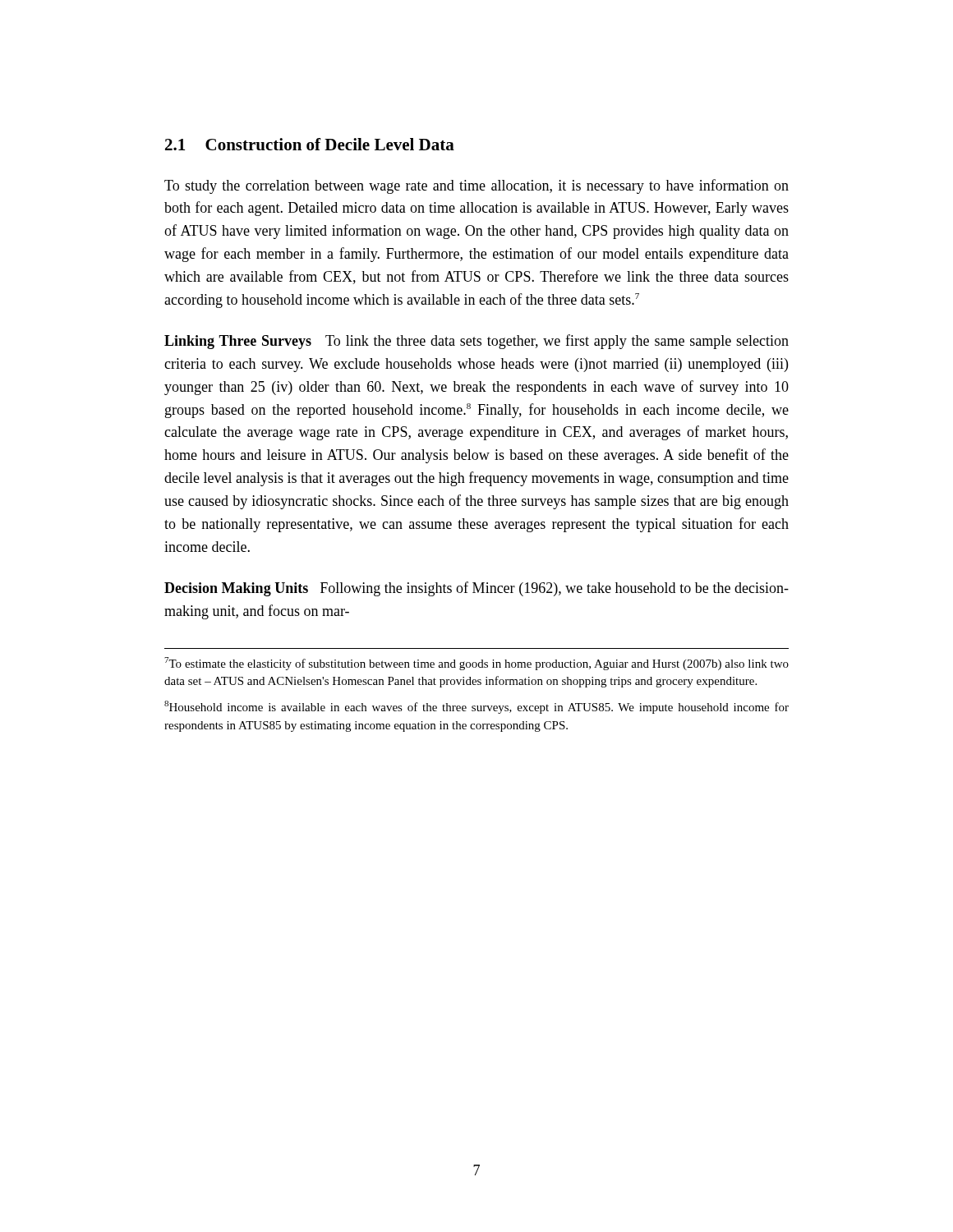Find the passage starting "Linking Three Surveys To link the"
This screenshot has width=953, height=1232.
click(x=476, y=444)
